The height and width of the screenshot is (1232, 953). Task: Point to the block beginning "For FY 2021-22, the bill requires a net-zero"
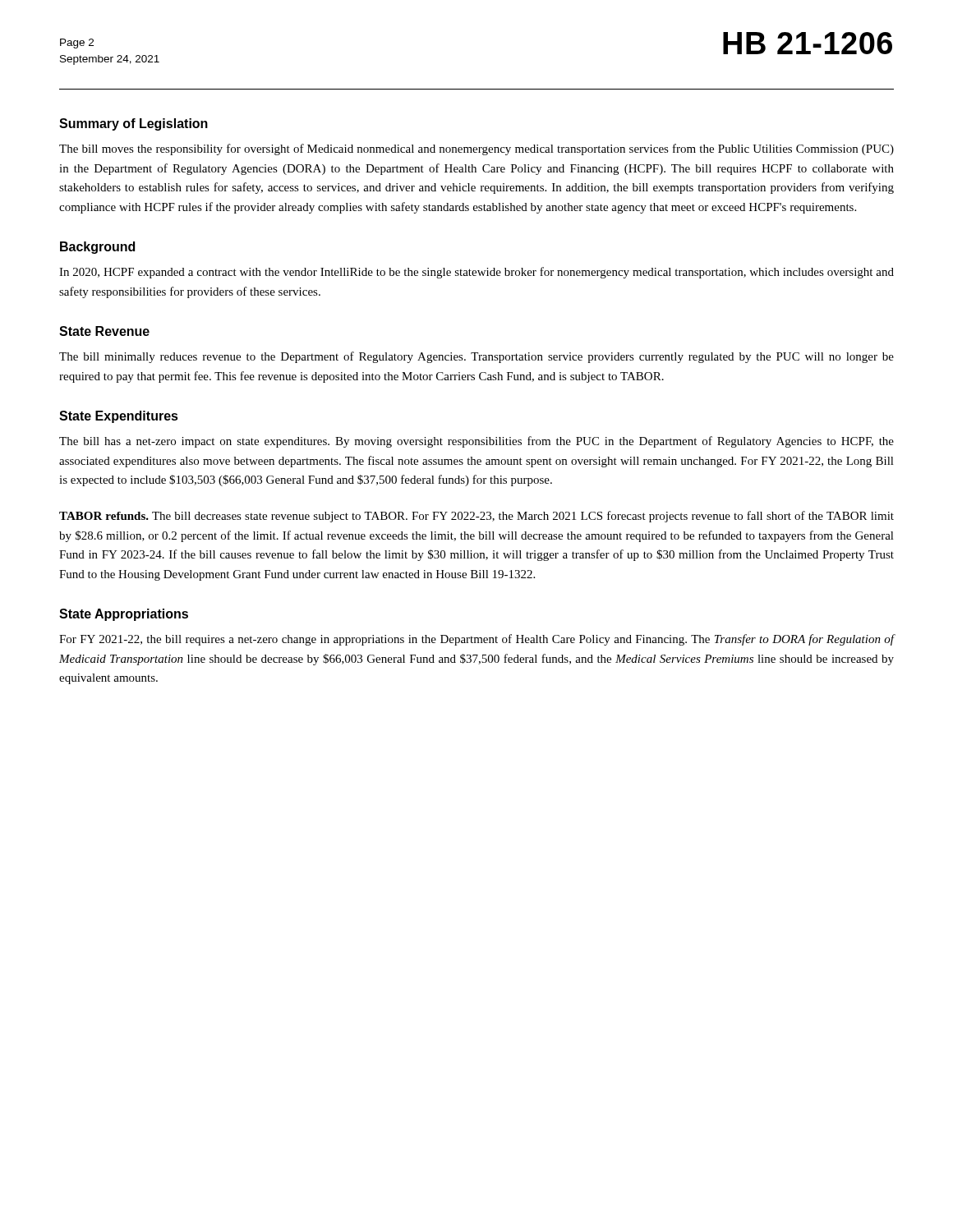[476, 659]
